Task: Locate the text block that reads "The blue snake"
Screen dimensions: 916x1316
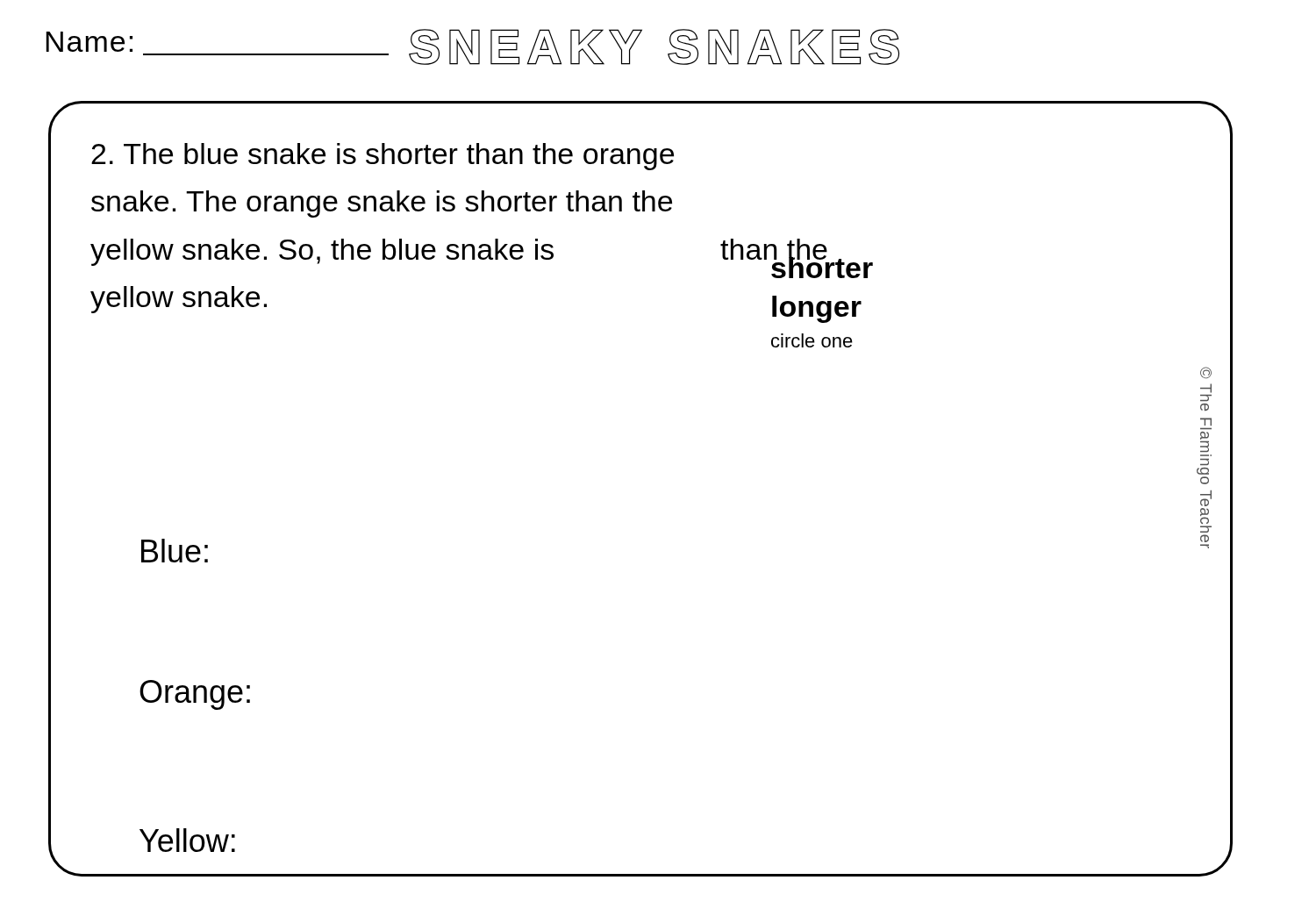Action: click(x=459, y=225)
